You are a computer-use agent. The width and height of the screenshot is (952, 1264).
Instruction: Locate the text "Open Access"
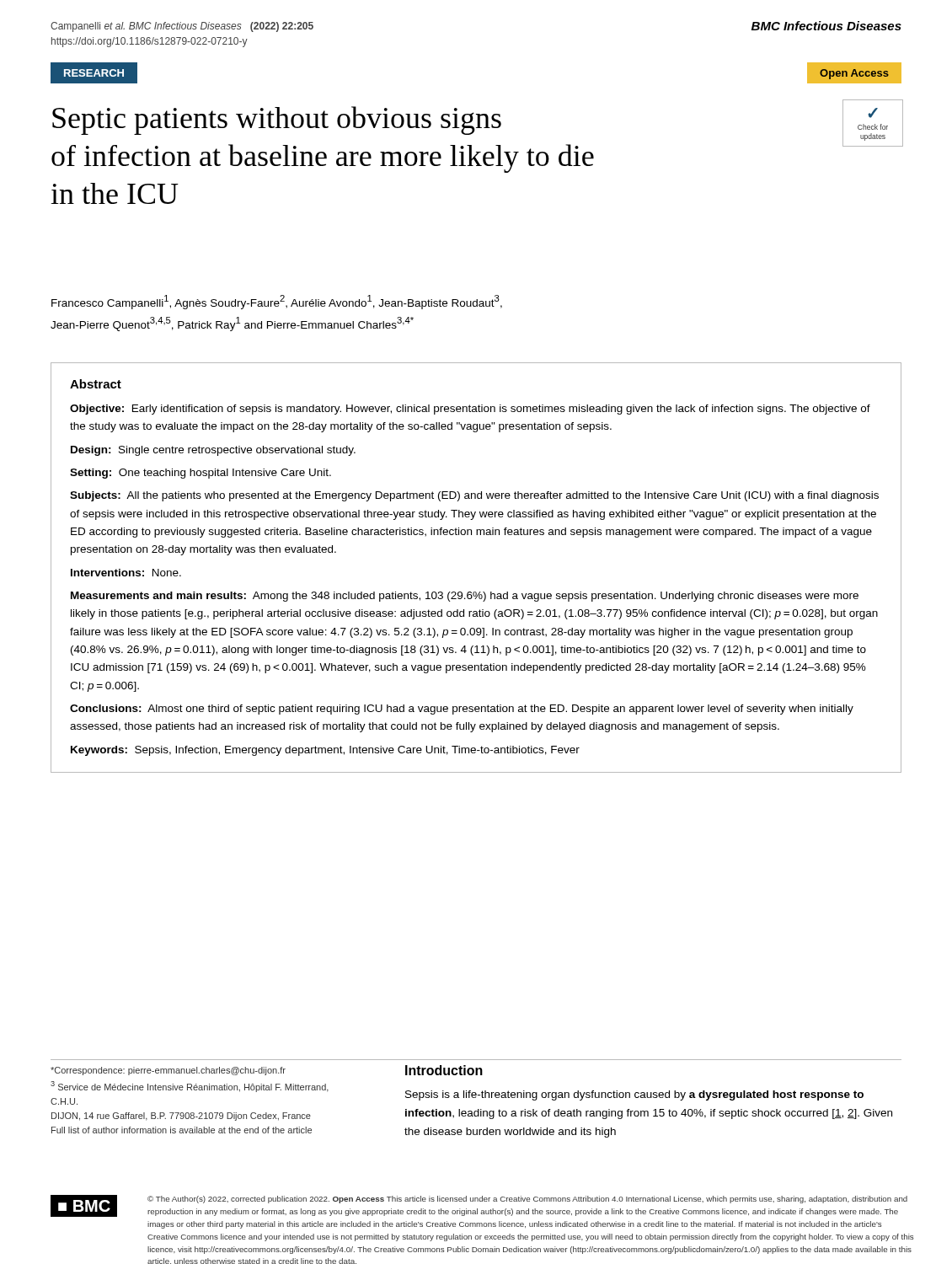854,73
